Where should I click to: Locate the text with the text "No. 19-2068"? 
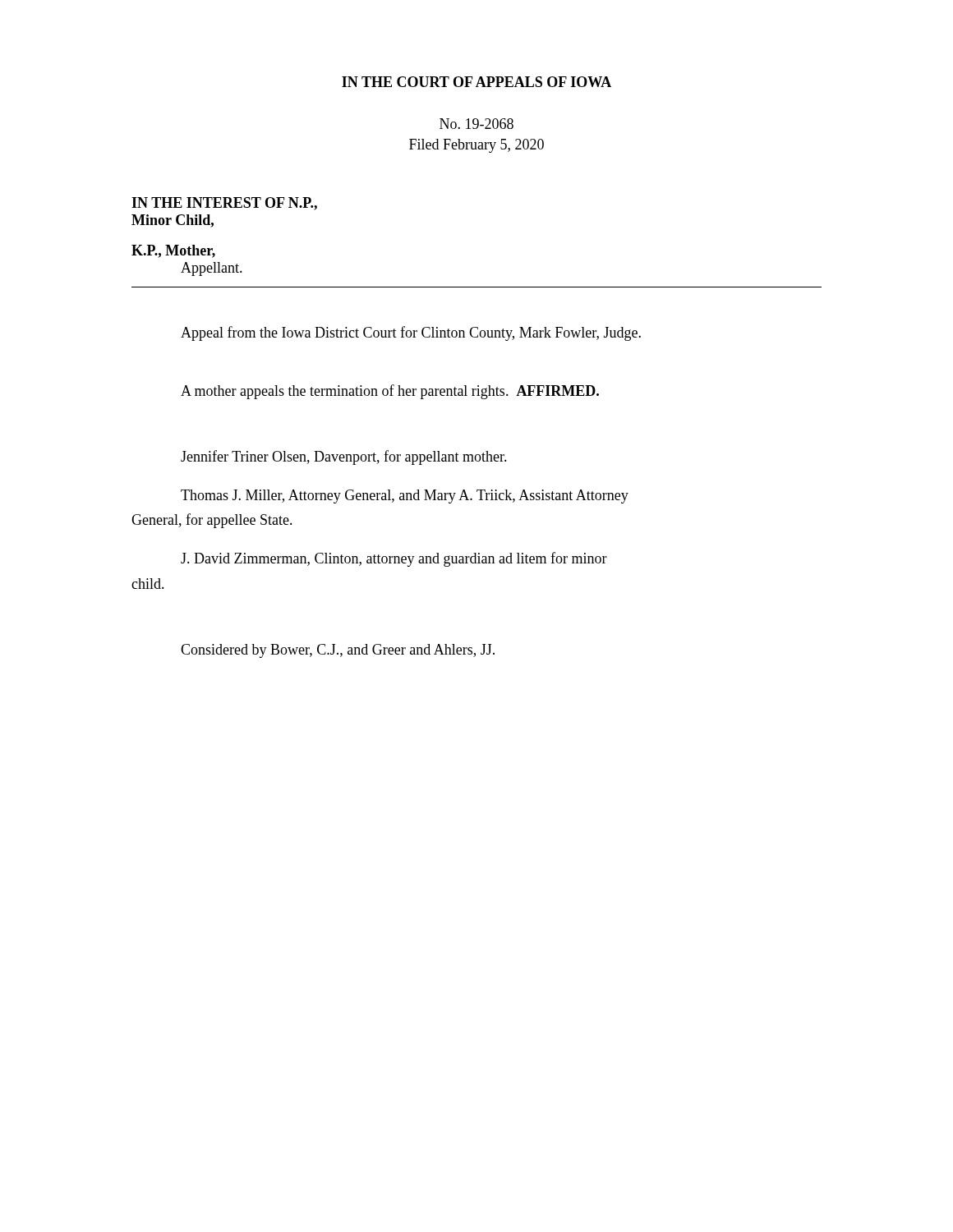[476, 124]
